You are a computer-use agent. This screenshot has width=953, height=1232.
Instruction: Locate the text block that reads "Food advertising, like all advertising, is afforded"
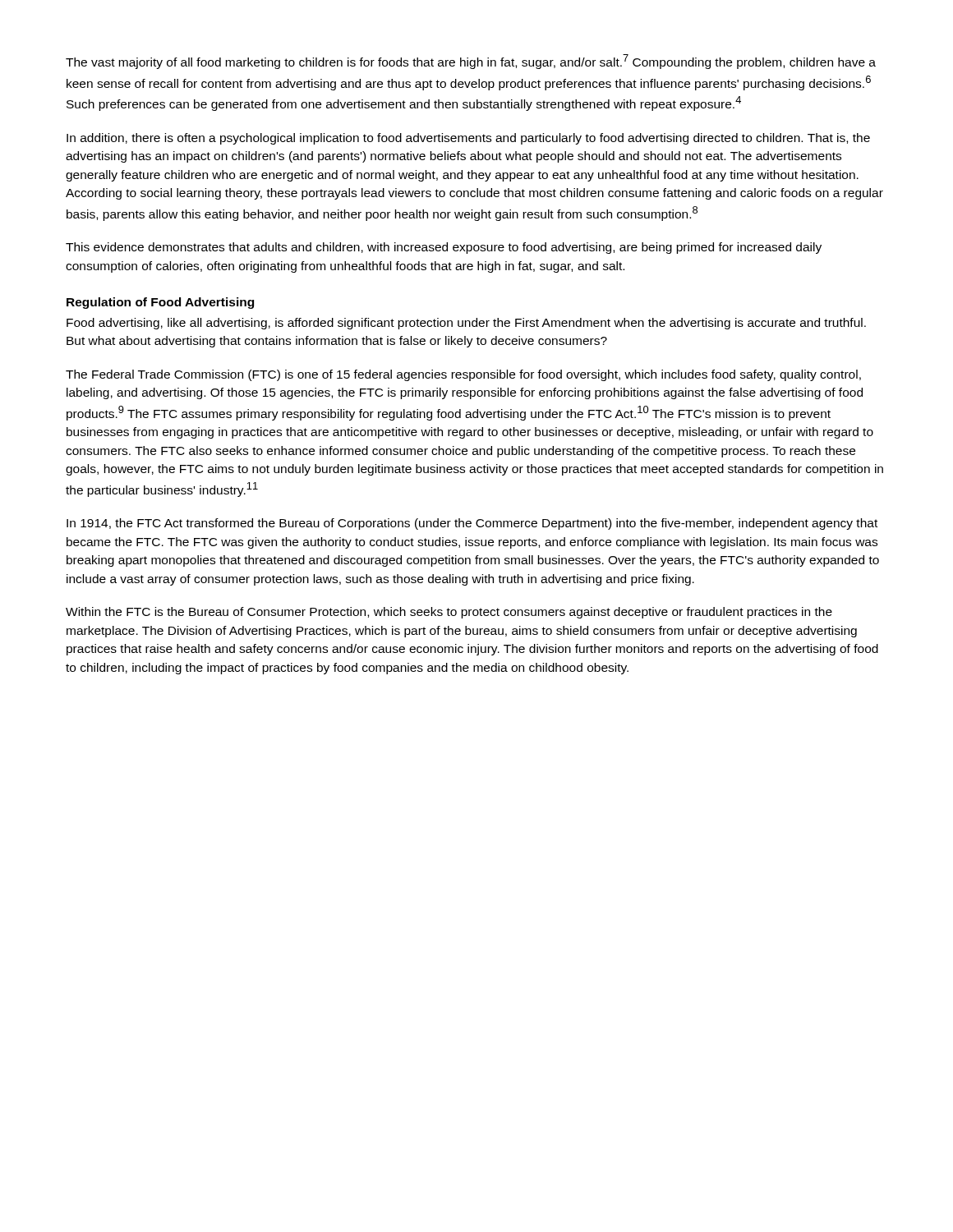point(466,331)
